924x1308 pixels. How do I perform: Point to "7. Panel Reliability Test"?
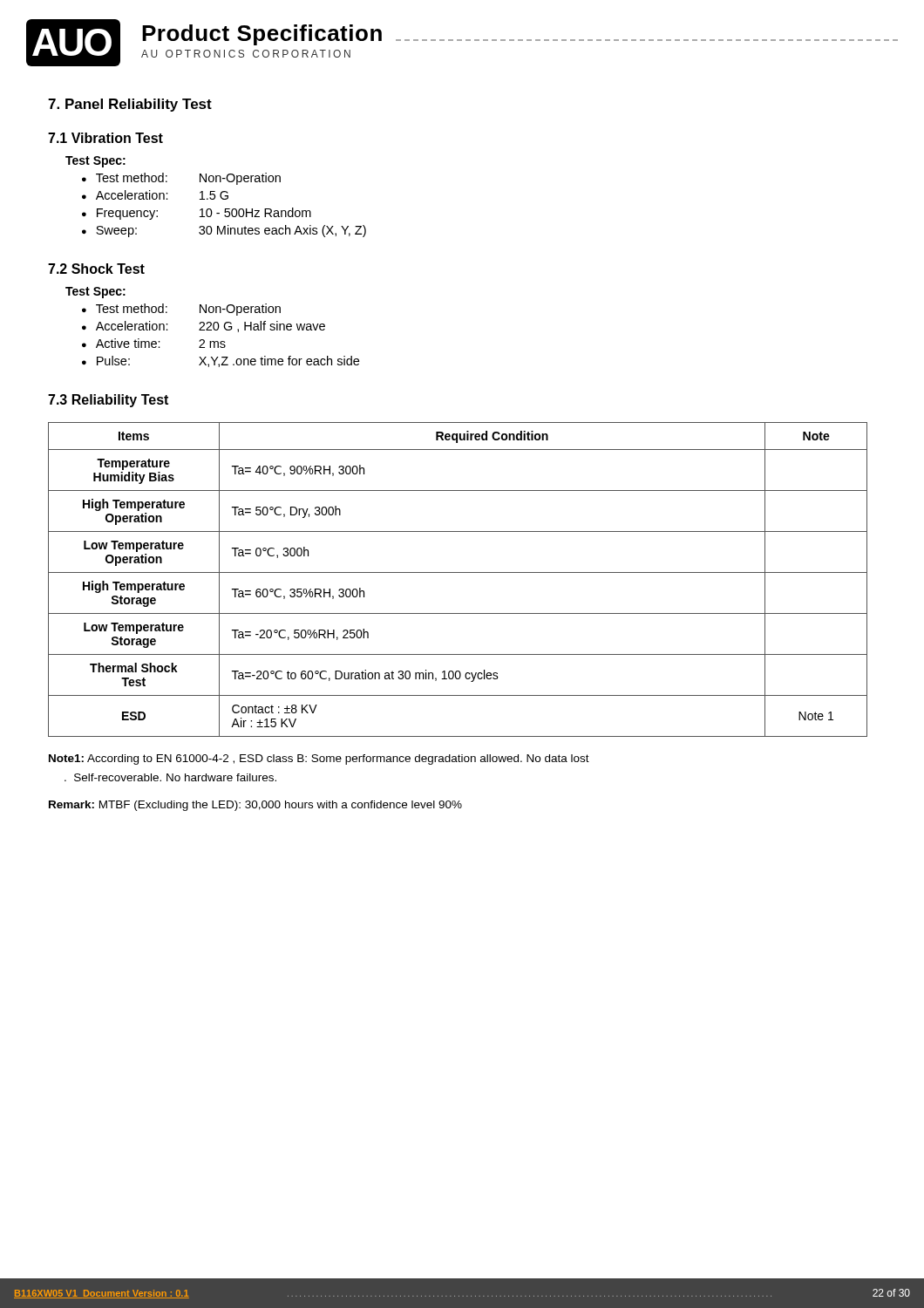(x=130, y=104)
